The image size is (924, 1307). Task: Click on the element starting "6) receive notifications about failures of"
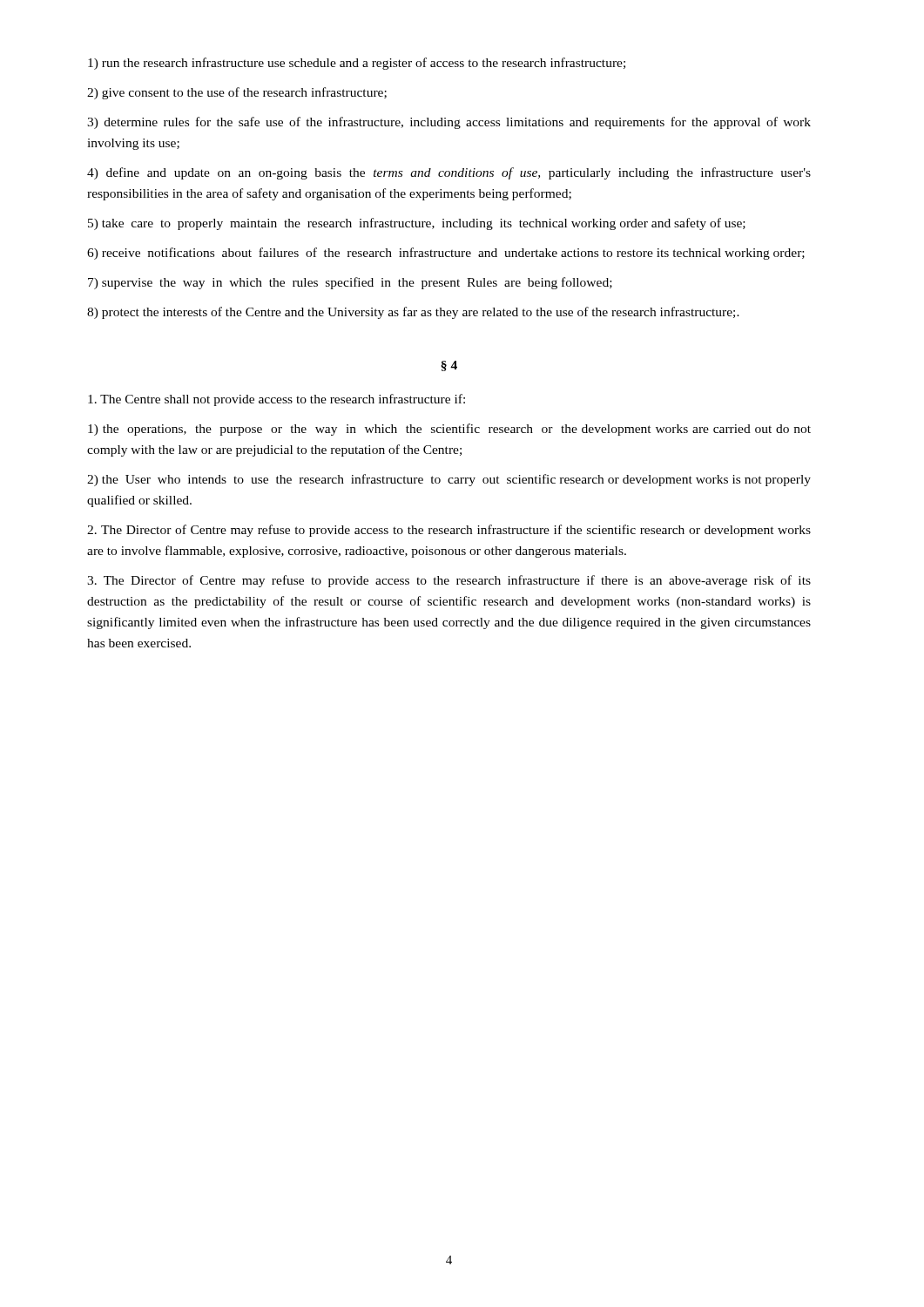coord(446,252)
